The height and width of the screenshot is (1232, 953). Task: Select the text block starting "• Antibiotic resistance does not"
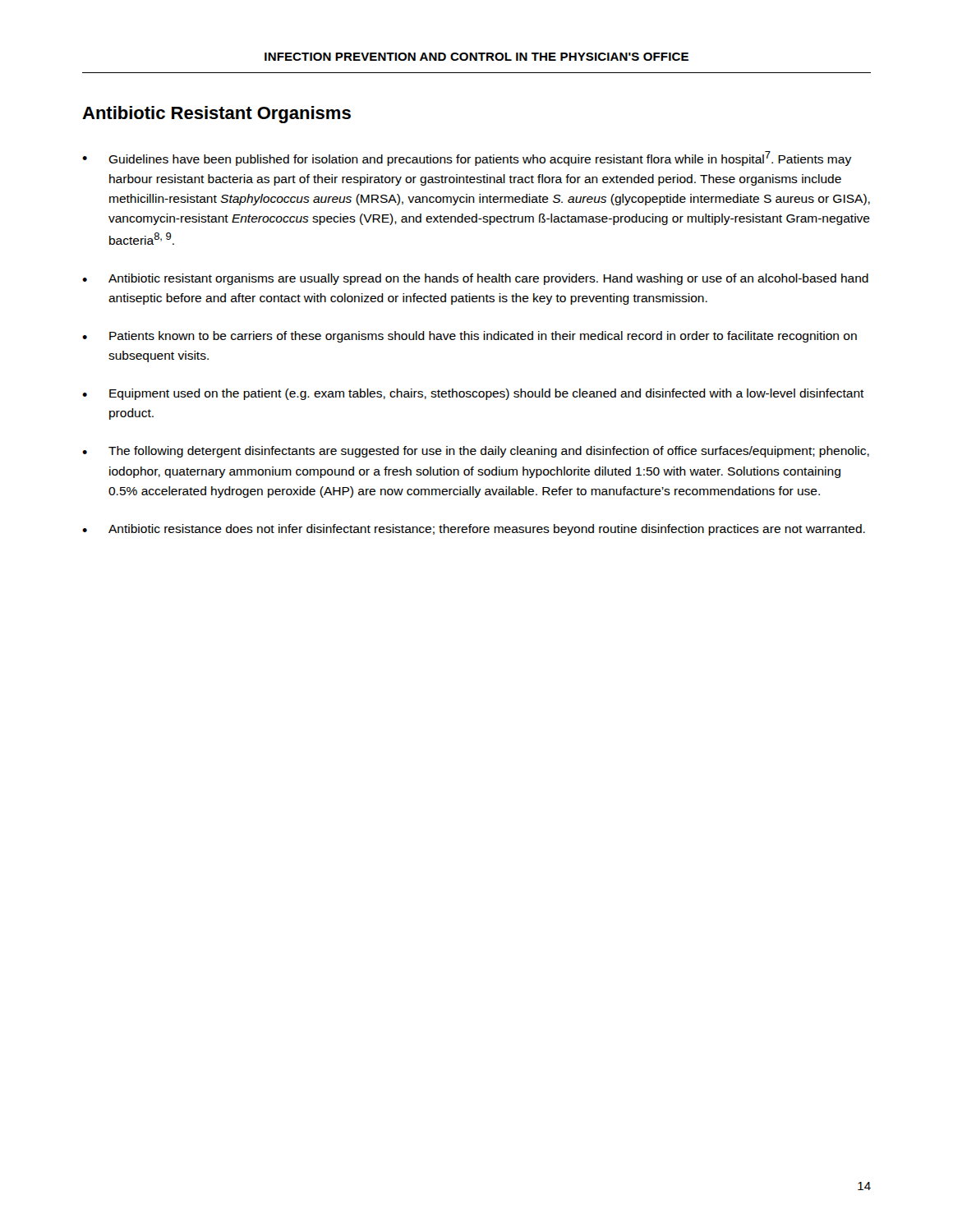(x=476, y=531)
